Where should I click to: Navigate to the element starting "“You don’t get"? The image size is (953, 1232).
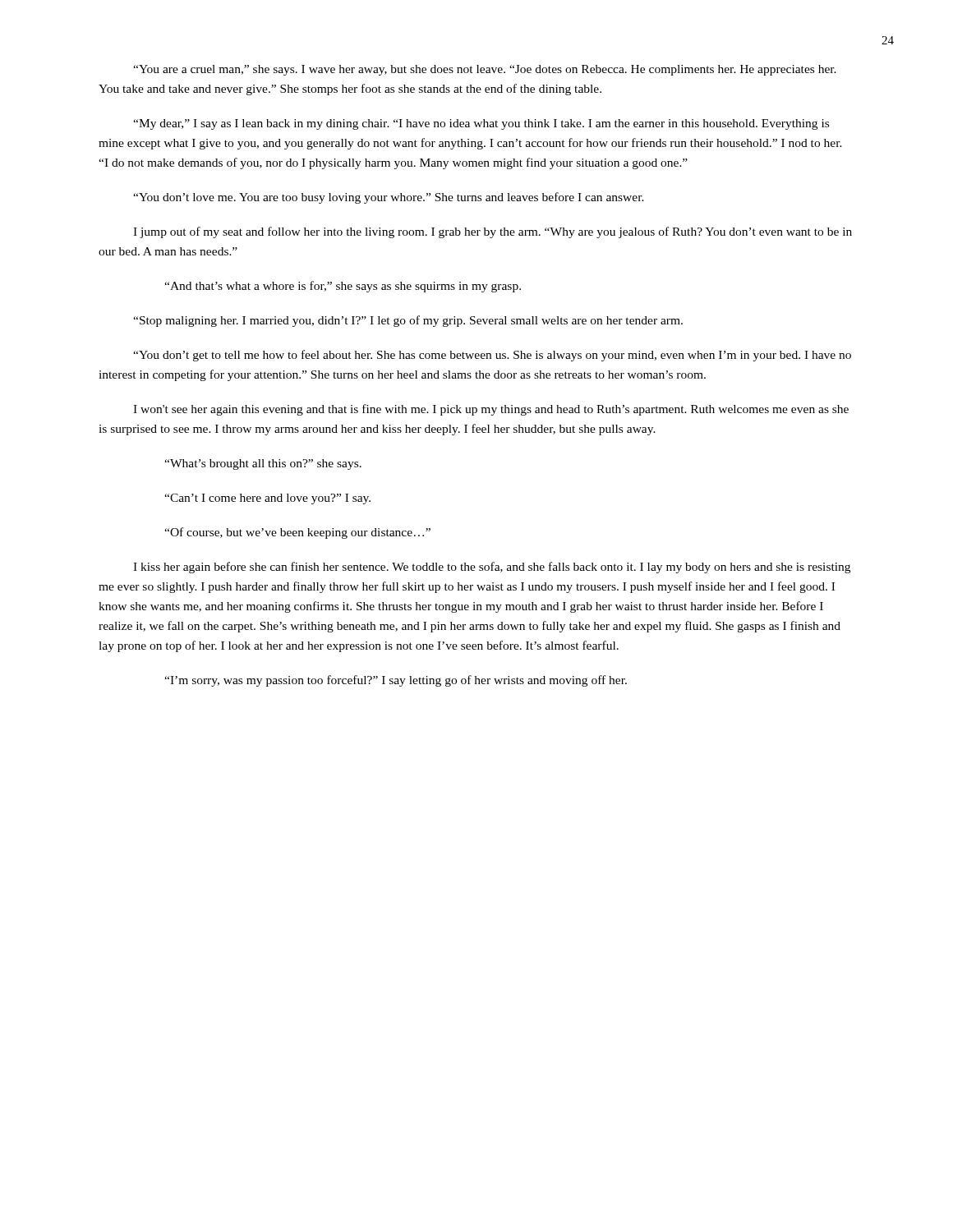click(475, 364)
